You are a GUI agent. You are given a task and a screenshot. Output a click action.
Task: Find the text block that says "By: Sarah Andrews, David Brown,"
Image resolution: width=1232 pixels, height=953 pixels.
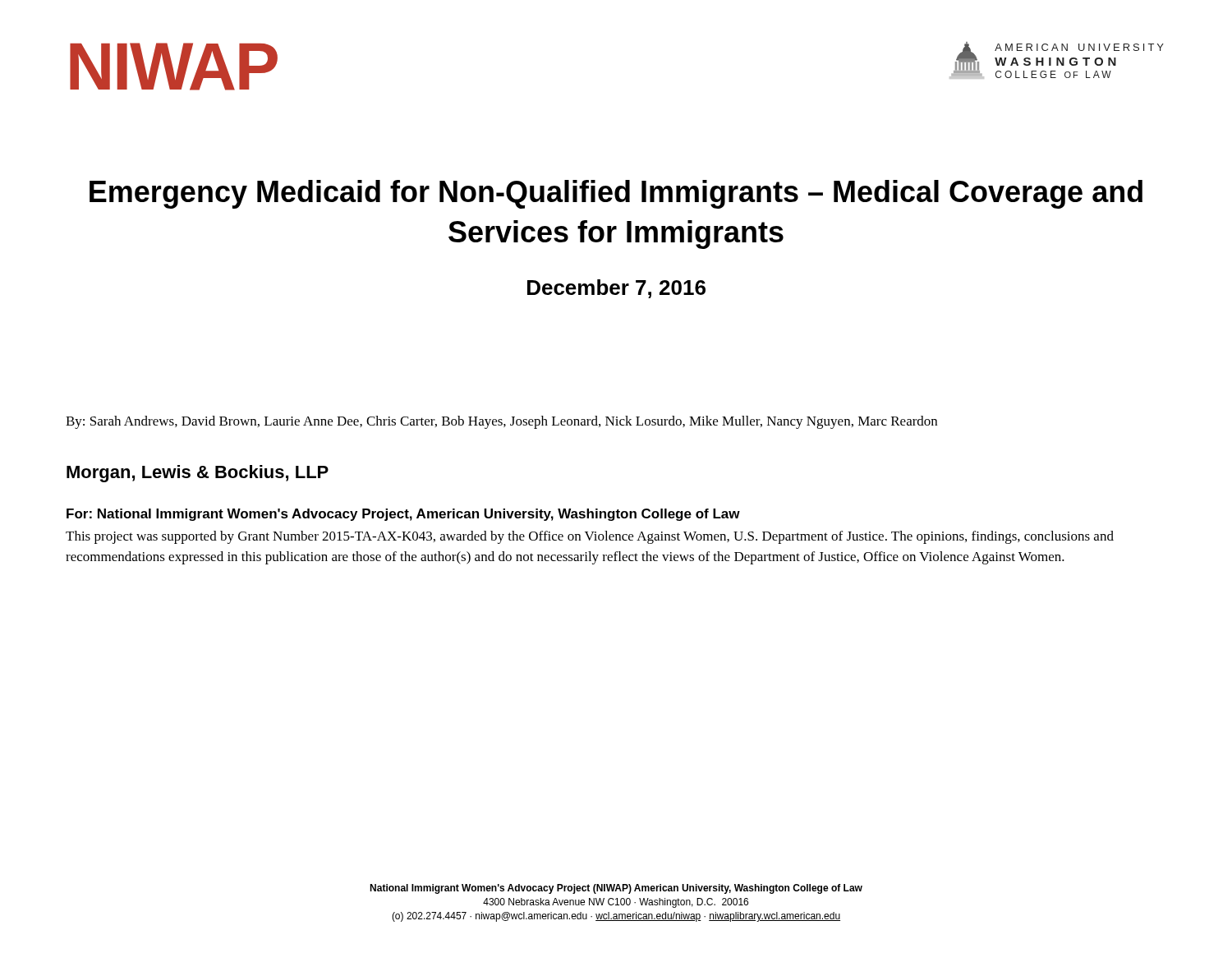pyautogui.click(x=616, y=421)
